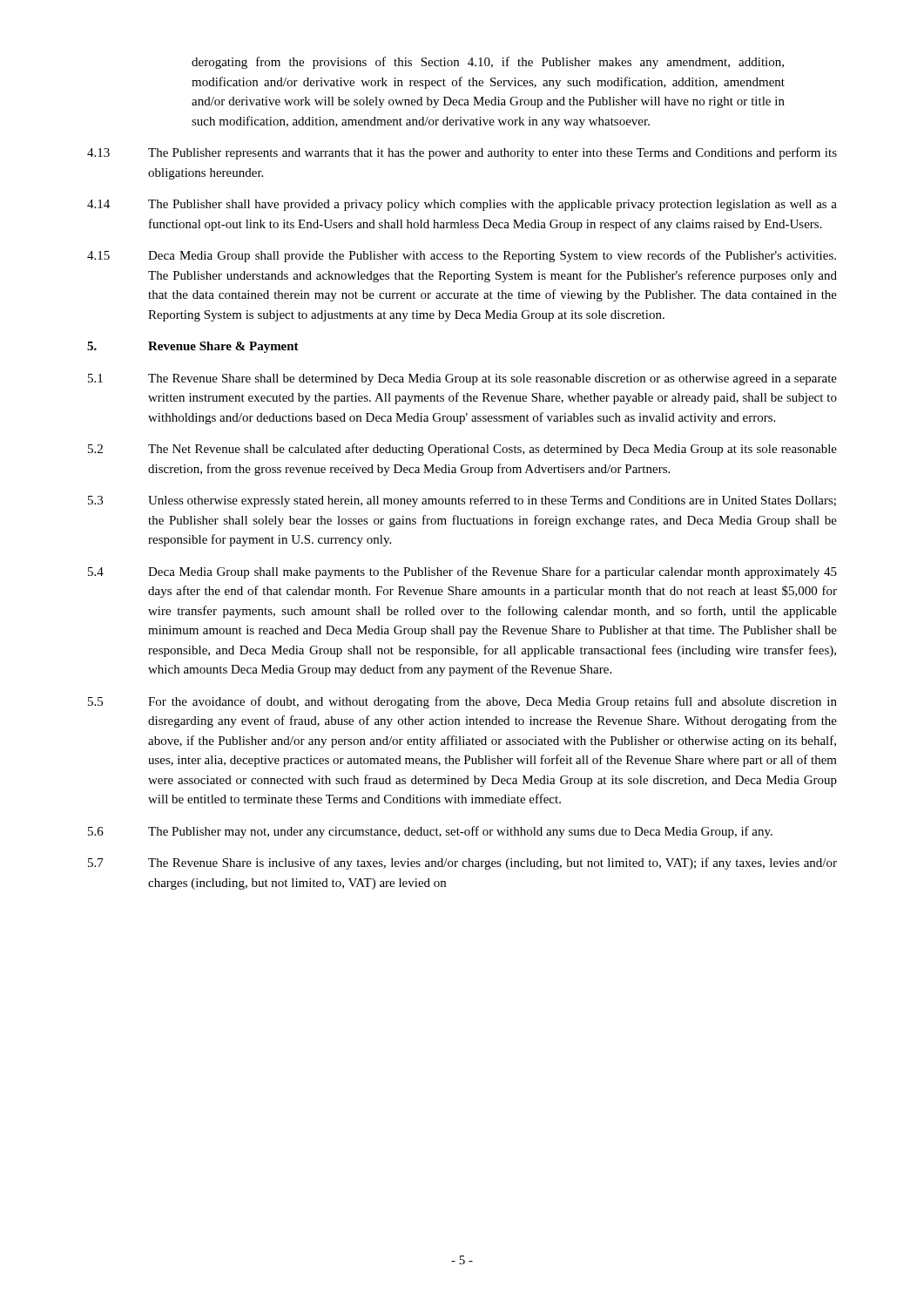Find the block on this page that starts "5.6 The Publisher may not,"
This screenshot has height=1307, width=924.
click(462, 831)
